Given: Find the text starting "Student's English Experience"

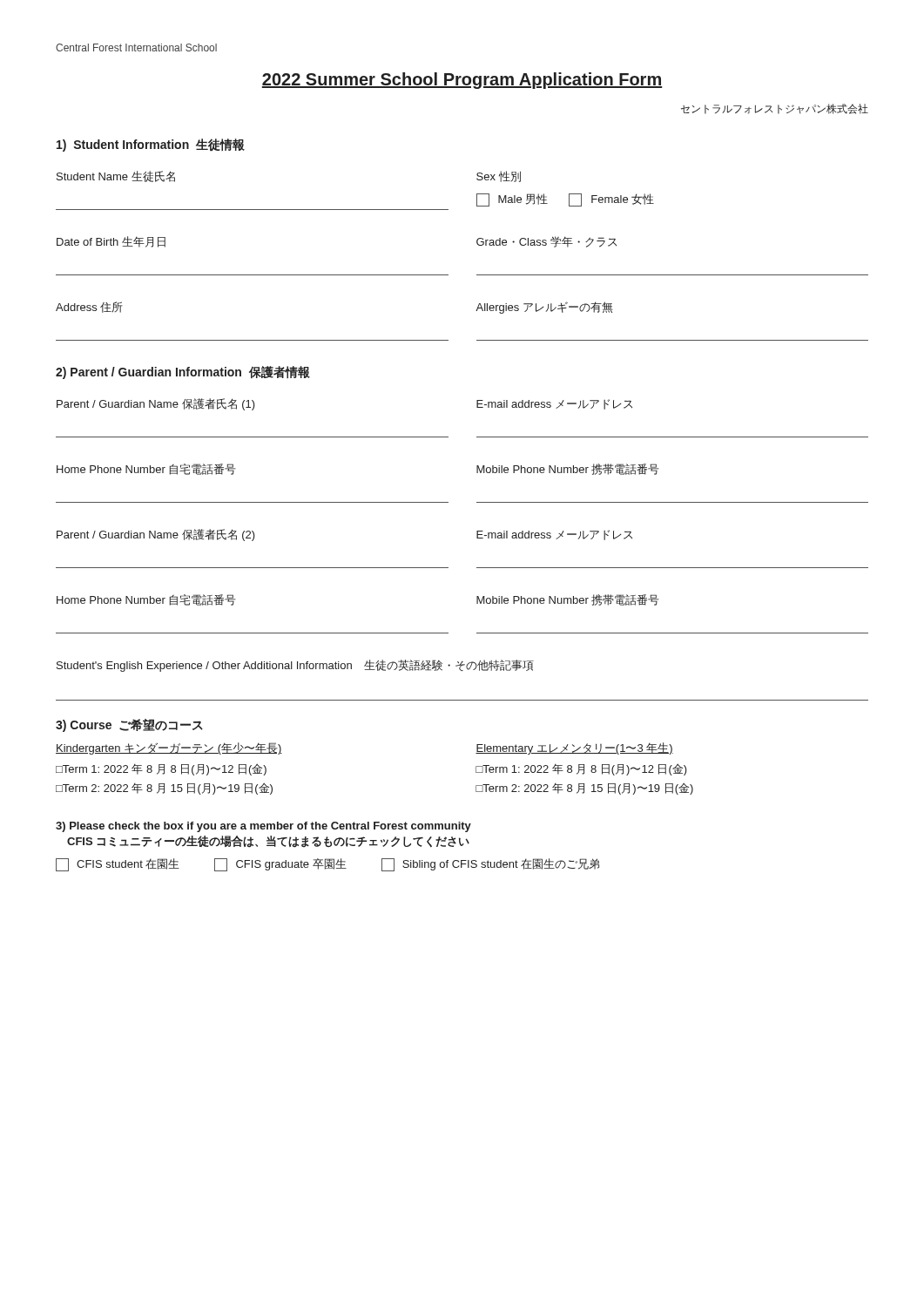Looking at the screenshot, I should pyautogui.click(x=295, y=665).
